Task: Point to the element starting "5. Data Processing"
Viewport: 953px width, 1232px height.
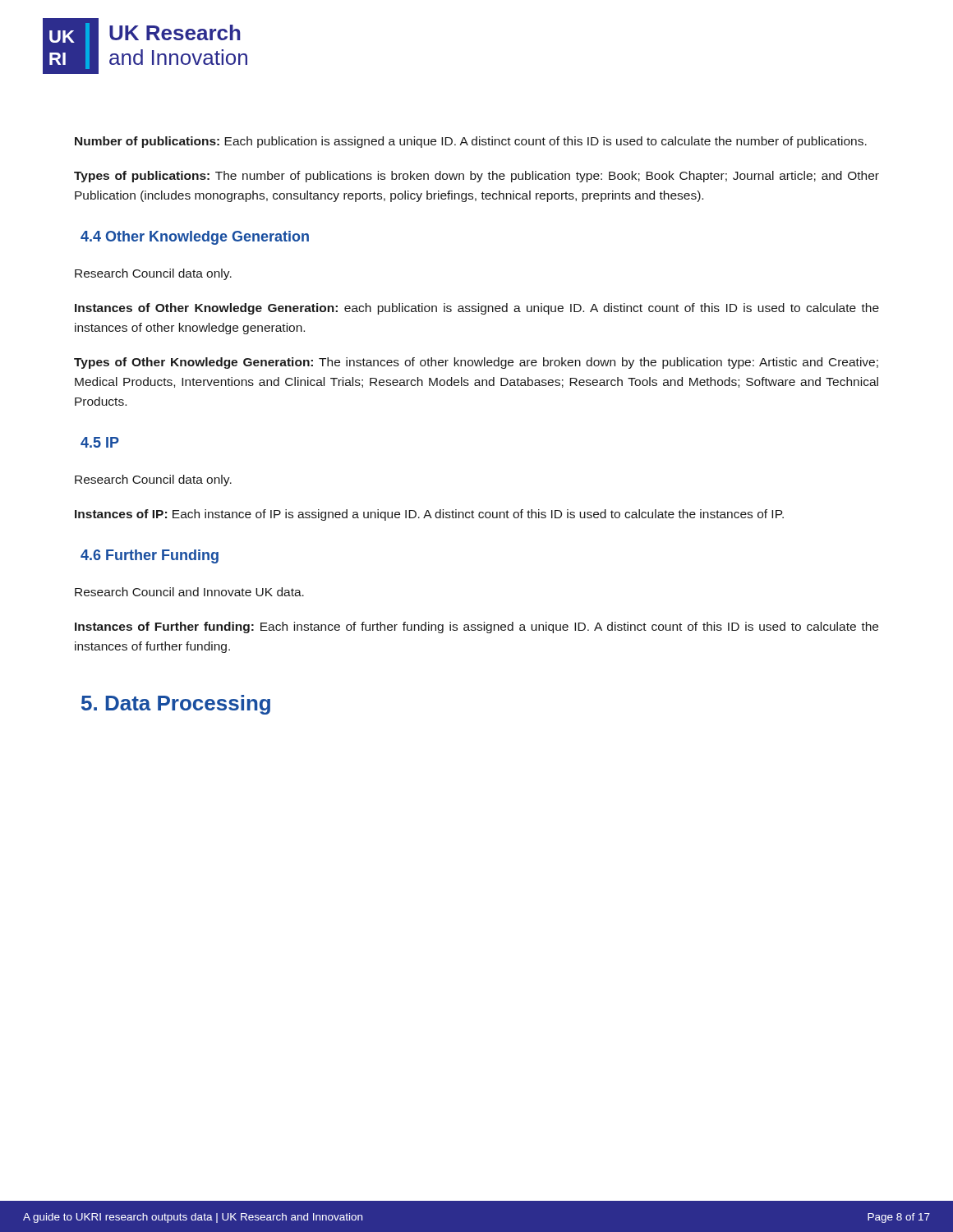Action: [x=176, y=703]
